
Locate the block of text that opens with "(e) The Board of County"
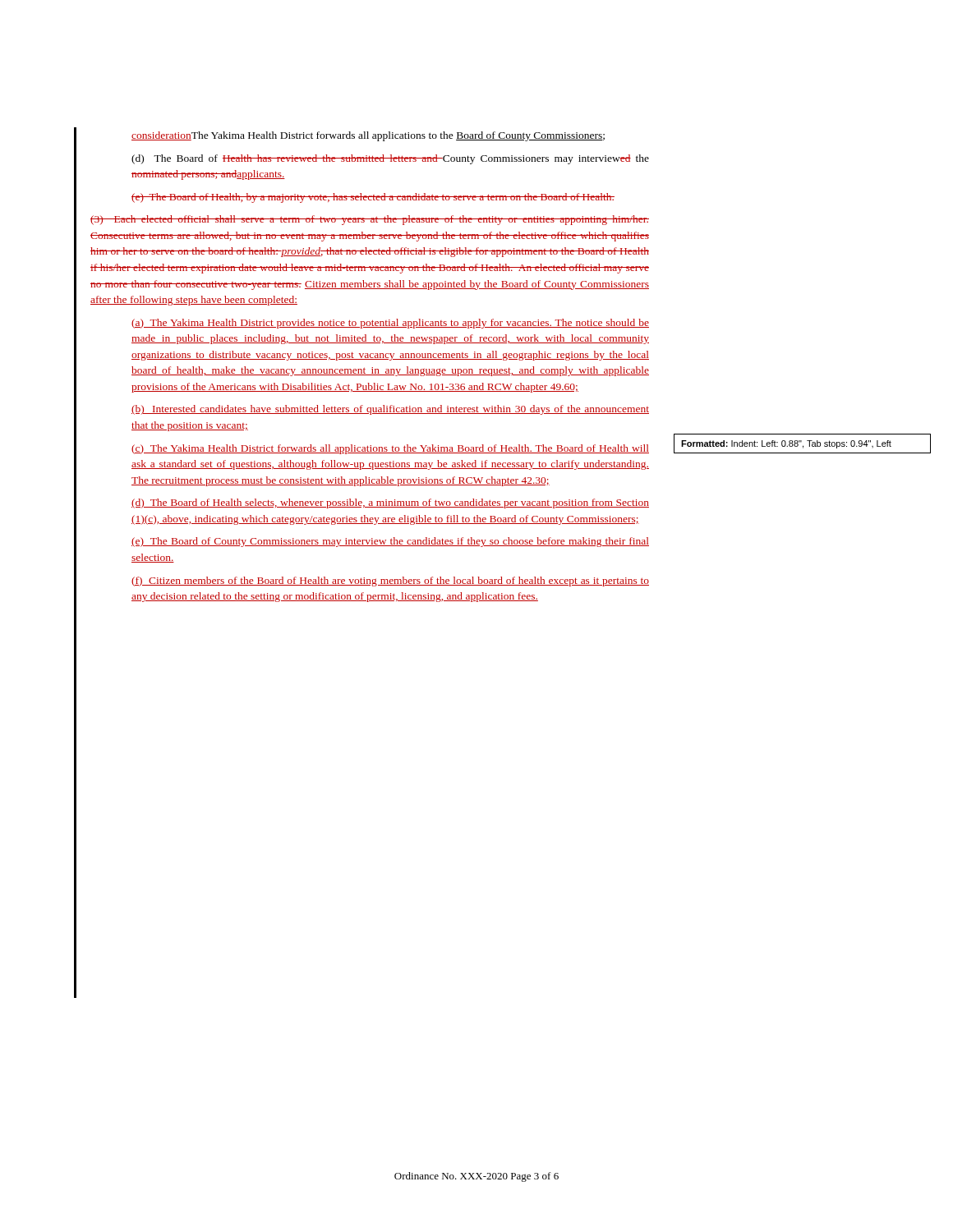(390, 549)
